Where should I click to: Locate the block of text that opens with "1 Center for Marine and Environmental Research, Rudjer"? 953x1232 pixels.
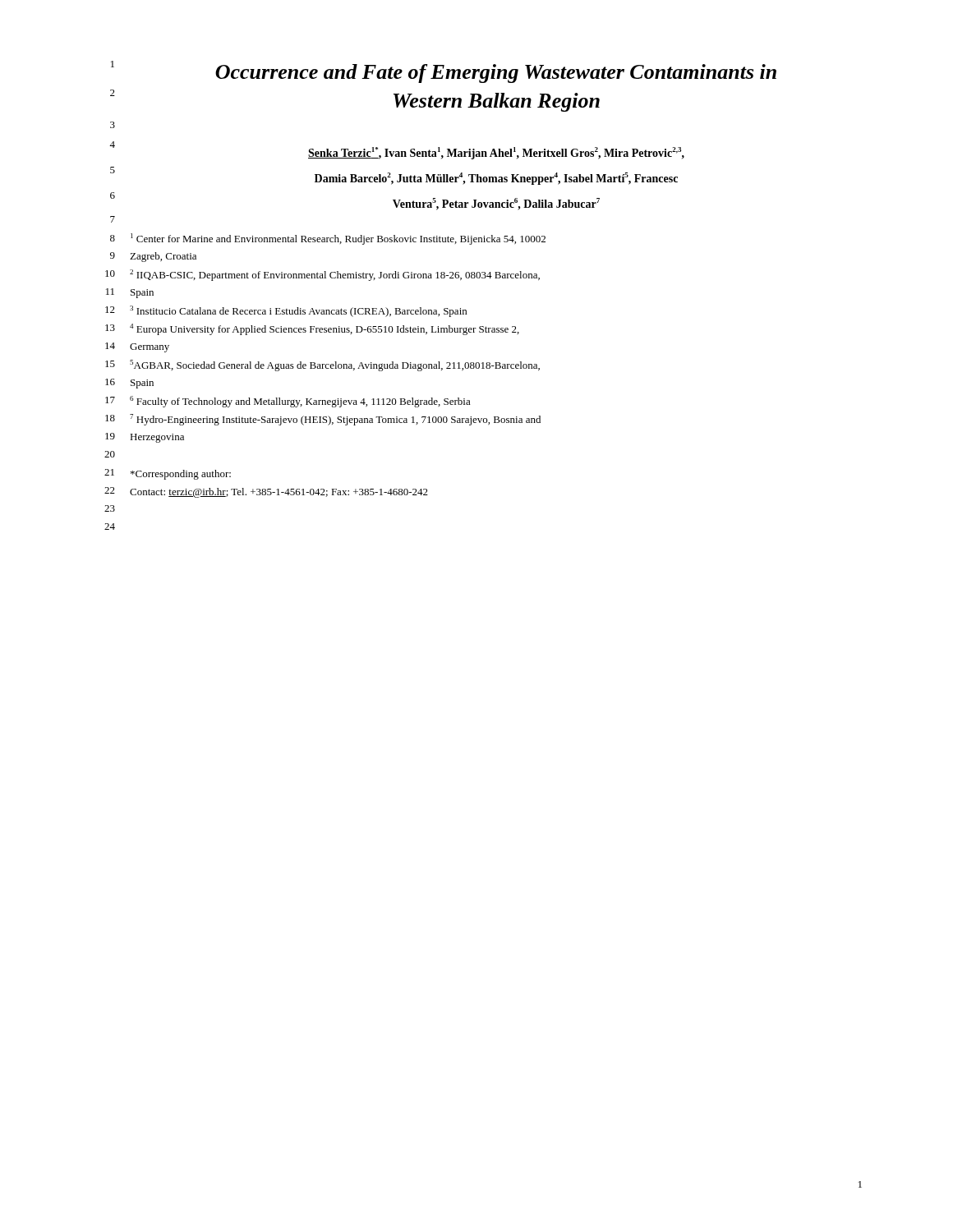(338, 238)
